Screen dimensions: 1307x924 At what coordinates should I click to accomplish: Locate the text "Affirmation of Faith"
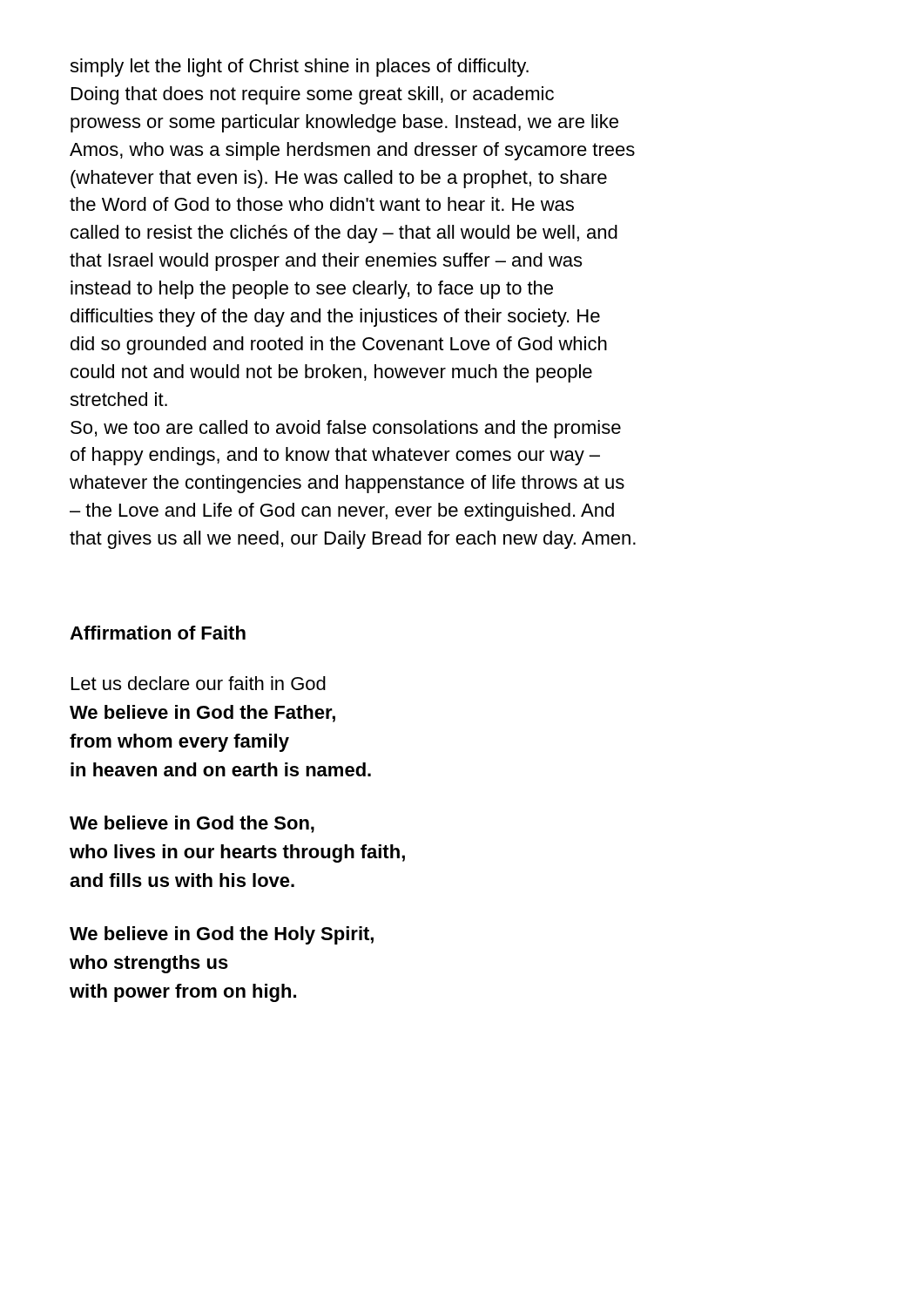158,633
